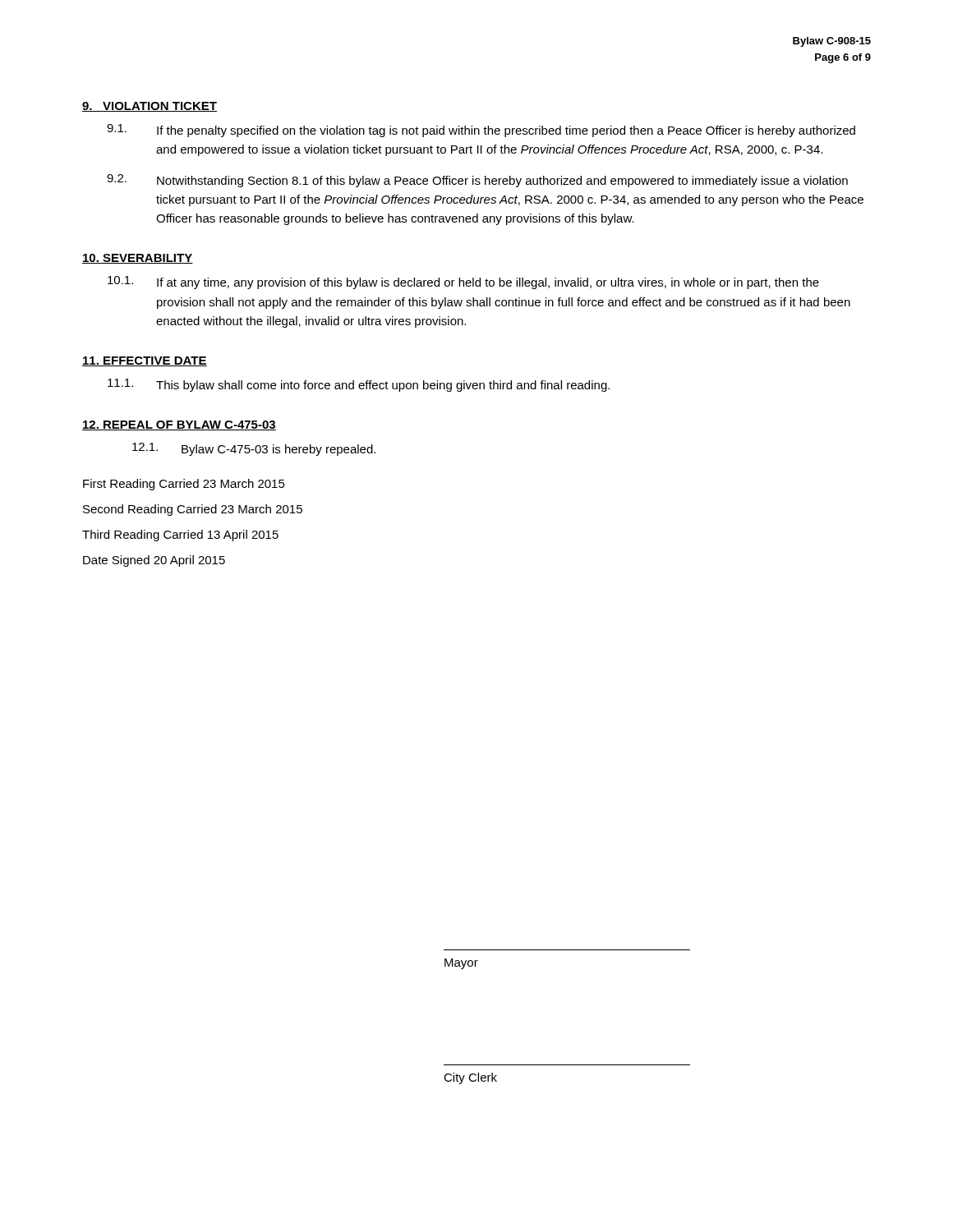Find the text block starting "10.1. If at any"
The width and height of the screenshot is (953, 1232).
(489, 302)
